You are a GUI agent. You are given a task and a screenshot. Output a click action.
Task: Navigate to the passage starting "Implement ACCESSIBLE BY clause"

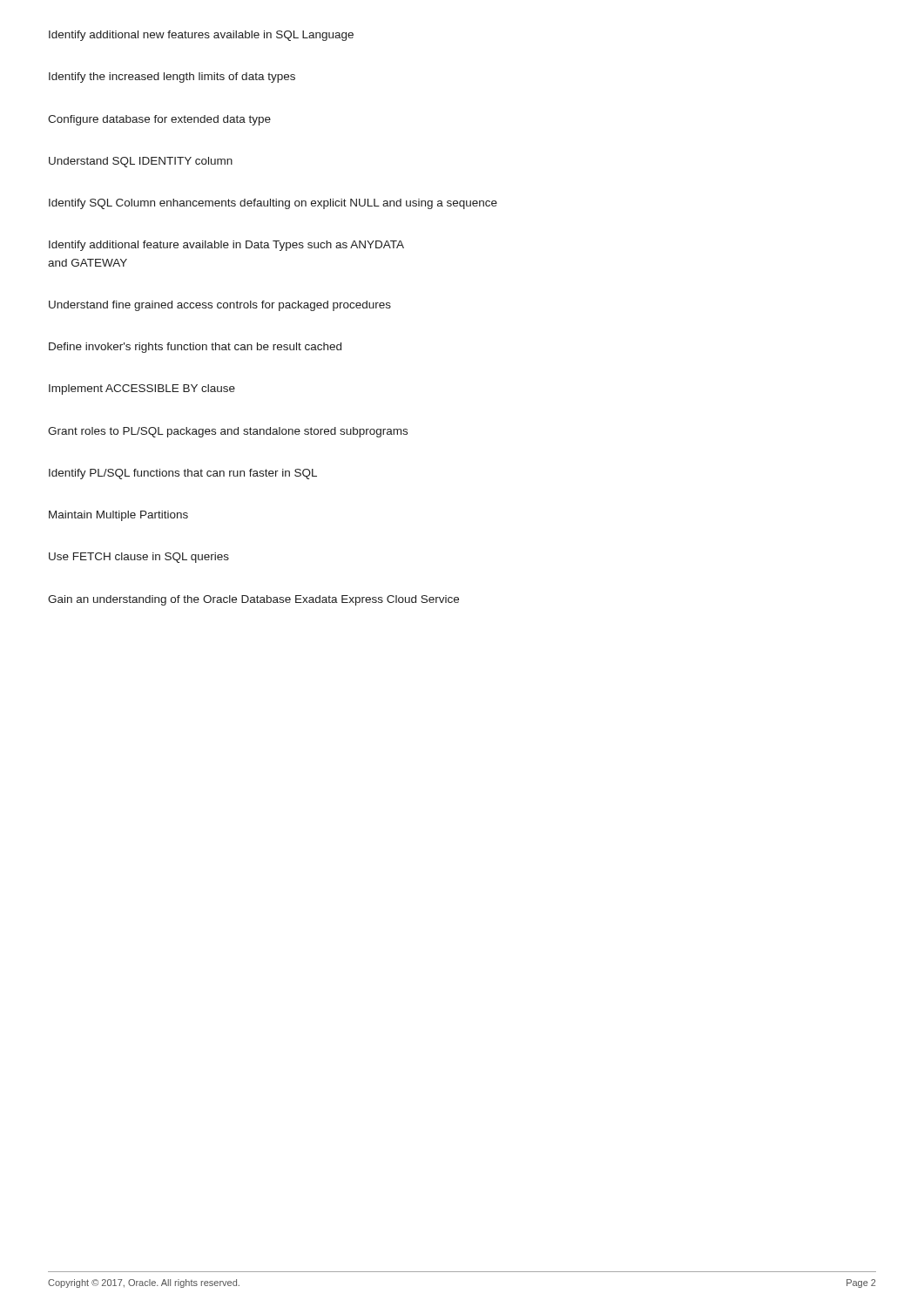[x=142, y=388]
